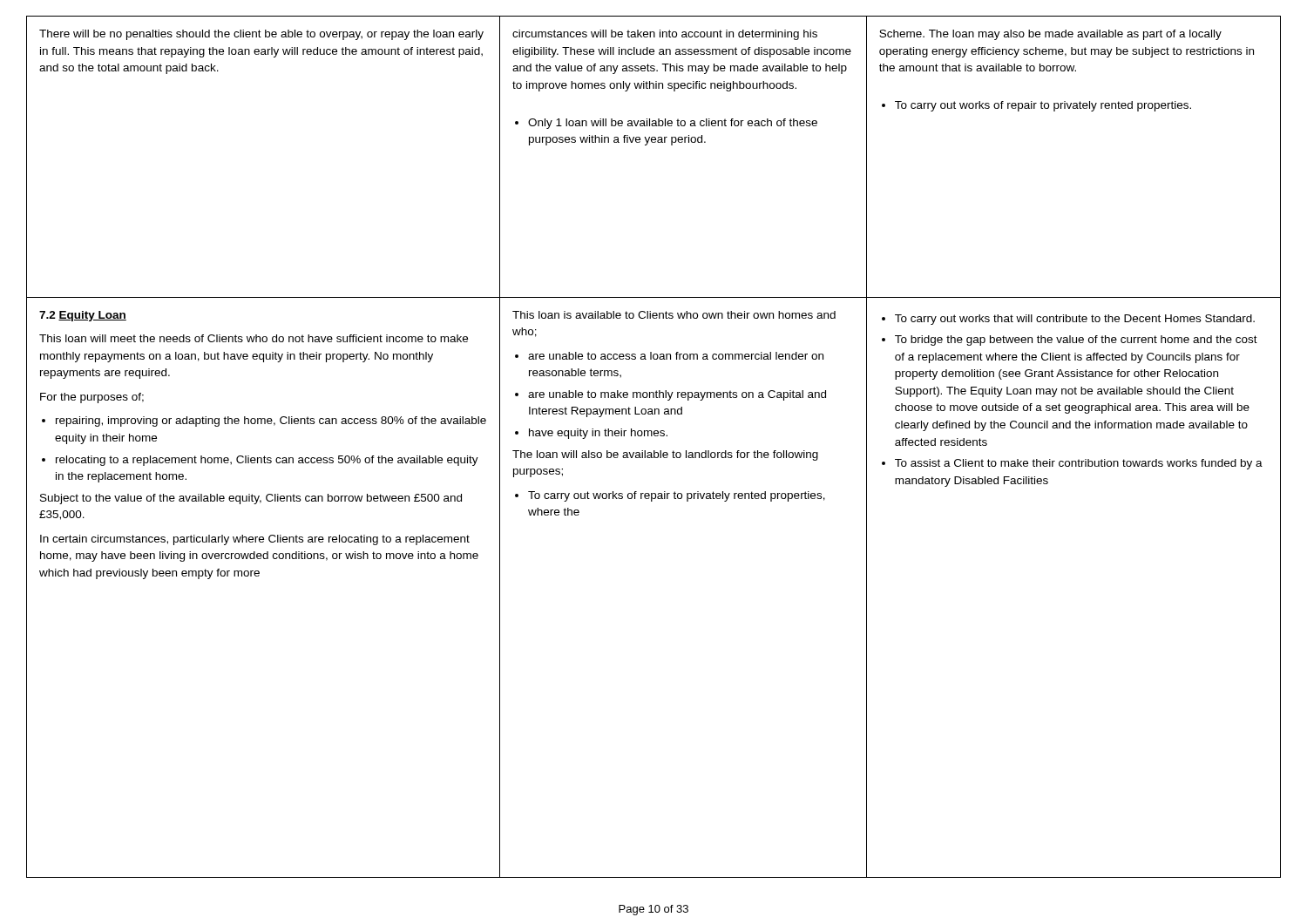Screen dimensions: 924x1307
Task: Select the text block starting "Scheme. The loan may also be"
Action: pos(1067,51)
